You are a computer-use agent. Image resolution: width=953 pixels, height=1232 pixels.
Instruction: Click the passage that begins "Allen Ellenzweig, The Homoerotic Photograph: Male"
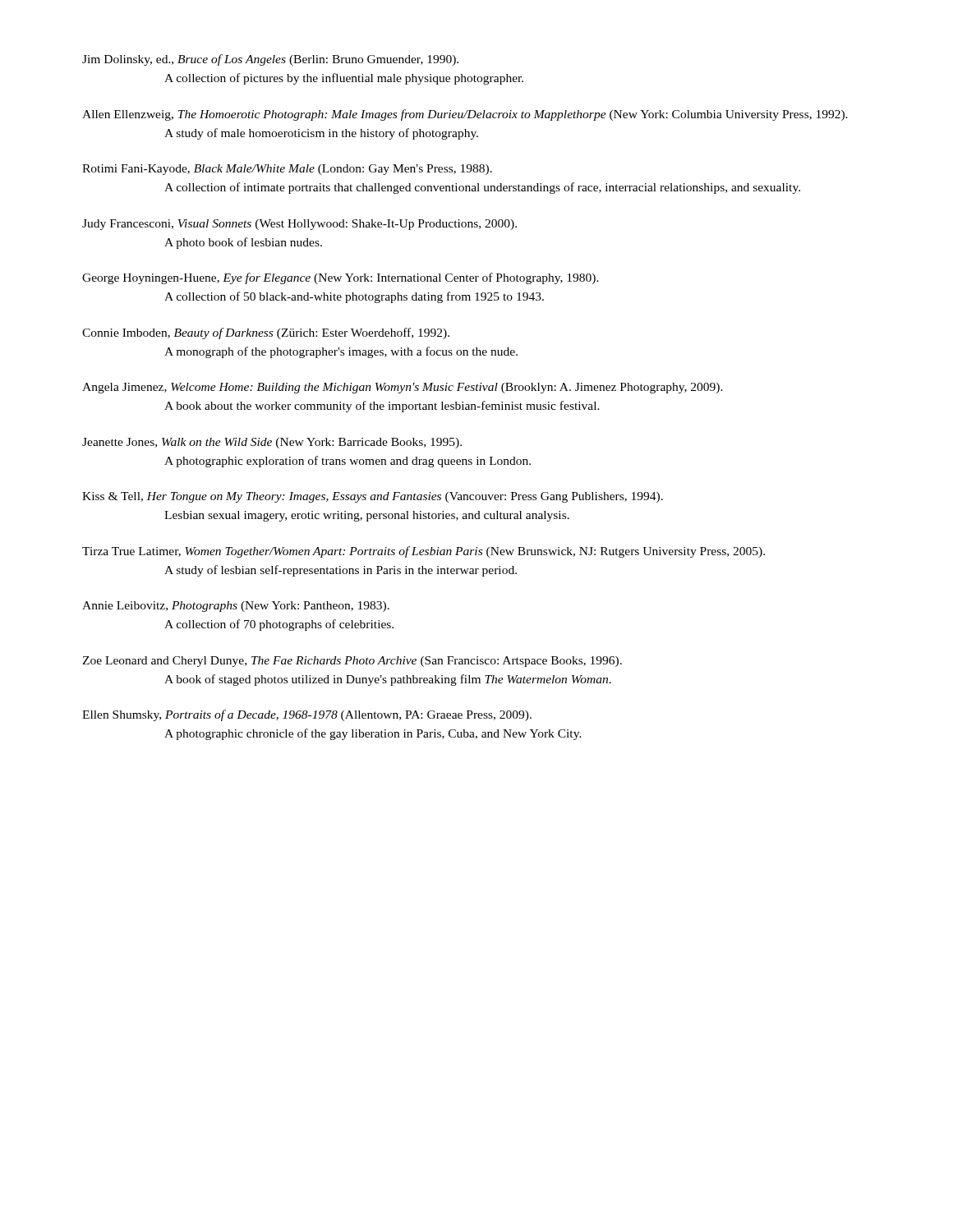[x=476, y=123]
